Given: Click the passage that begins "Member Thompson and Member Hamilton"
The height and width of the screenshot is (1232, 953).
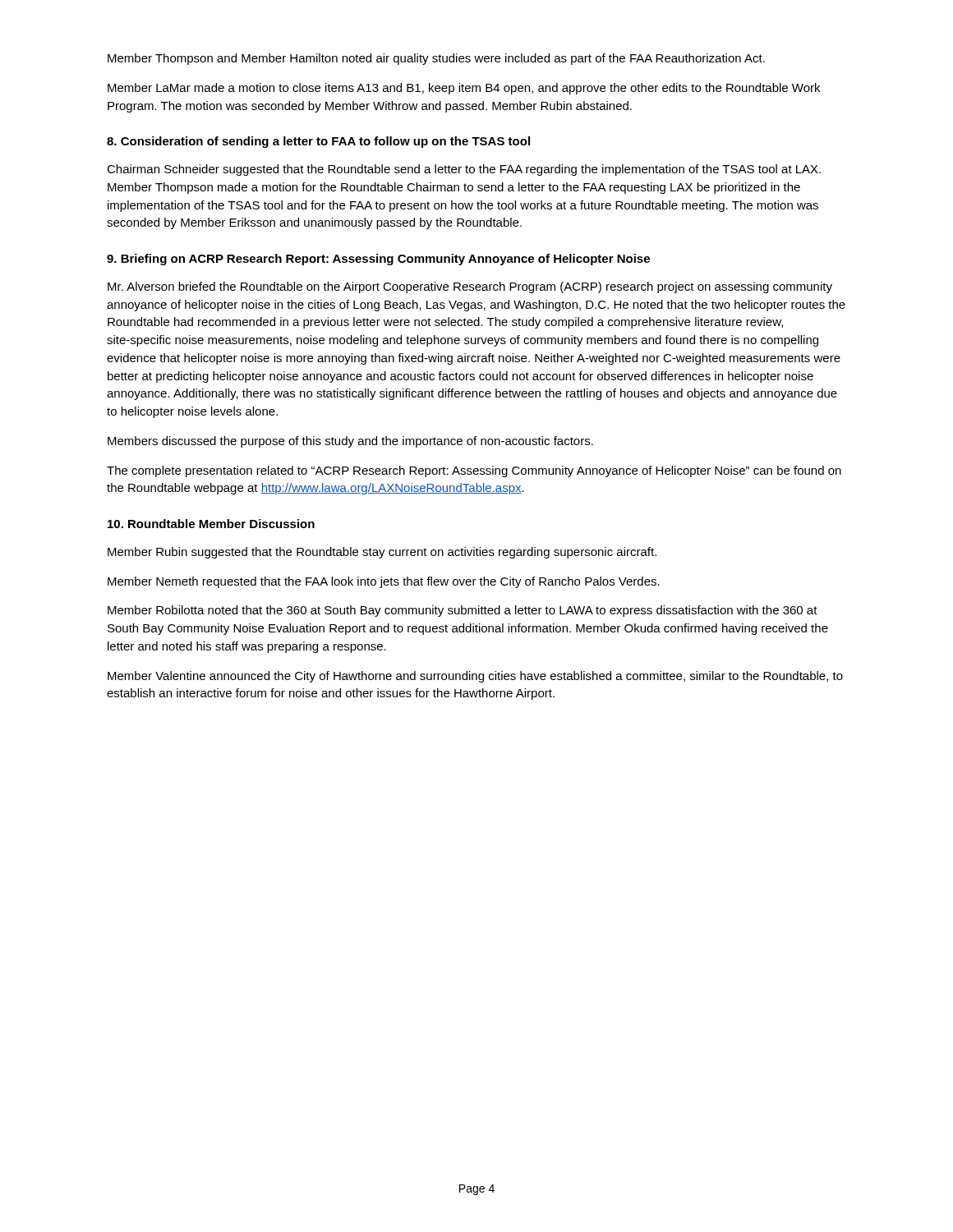Looking at the screenshot, I should coord(436,58).
